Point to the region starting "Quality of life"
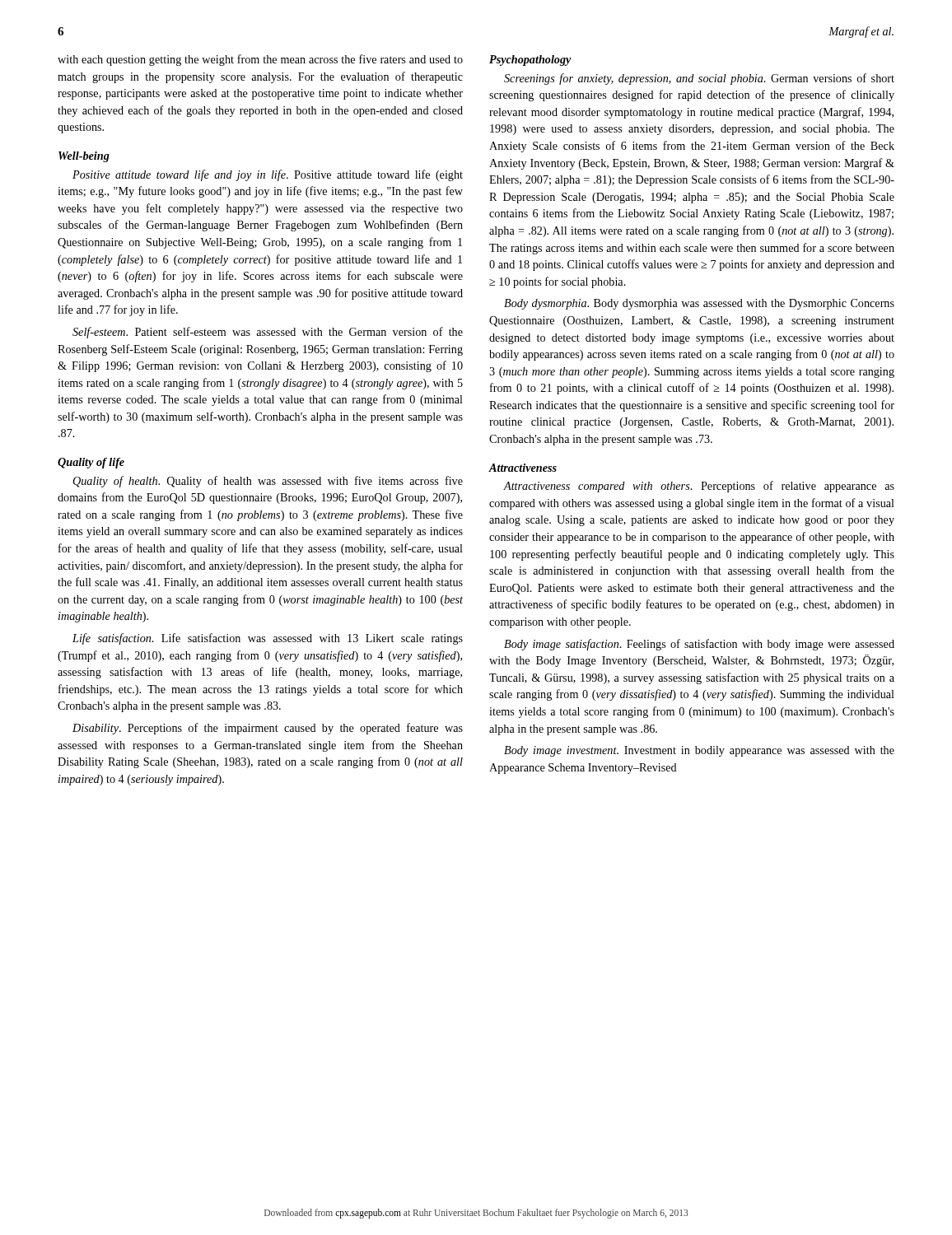This screenshot has height=1235, width=952. click(91, 463)
